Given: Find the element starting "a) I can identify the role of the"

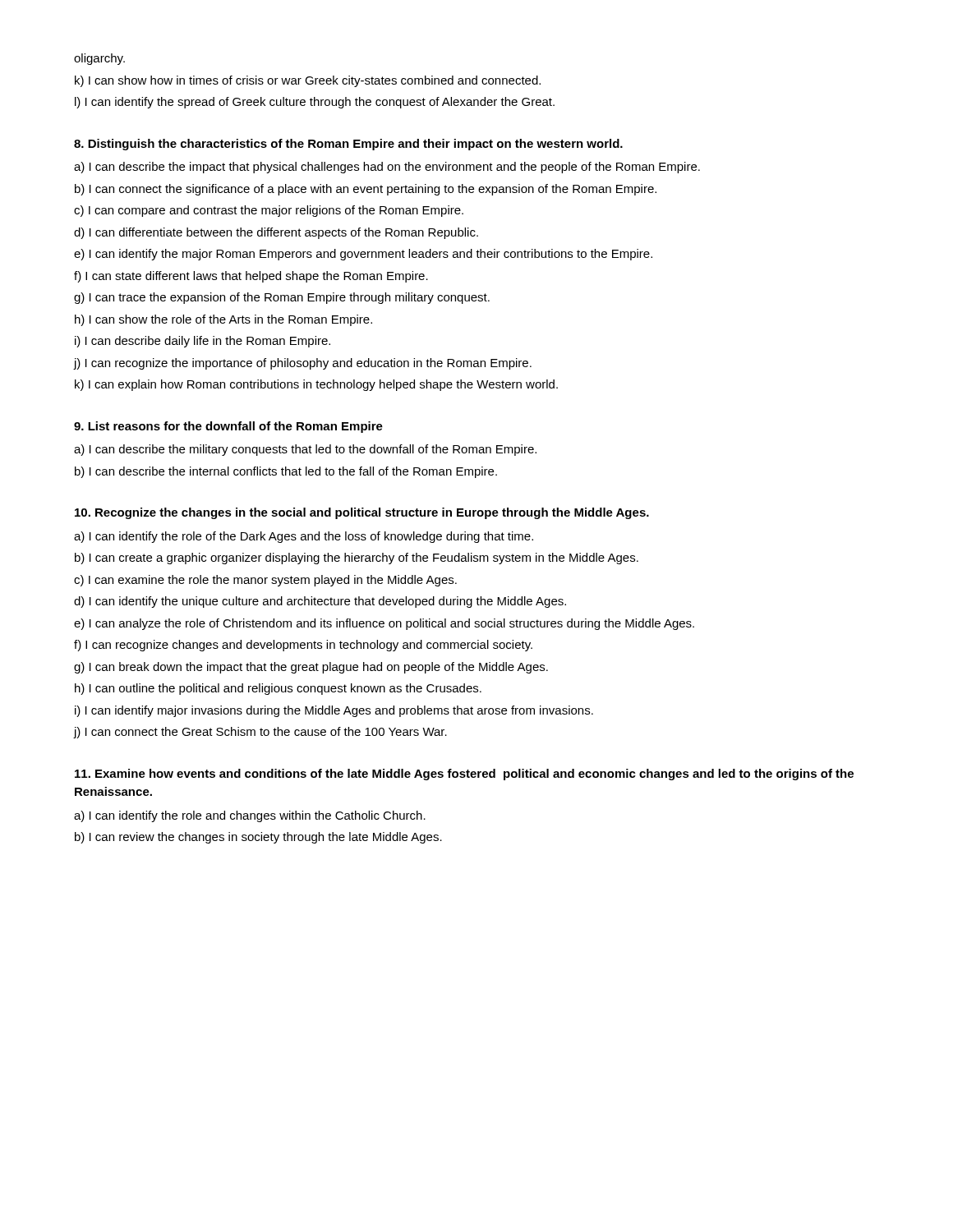Looking at the screenshot, I should click(x=304, y=535).
